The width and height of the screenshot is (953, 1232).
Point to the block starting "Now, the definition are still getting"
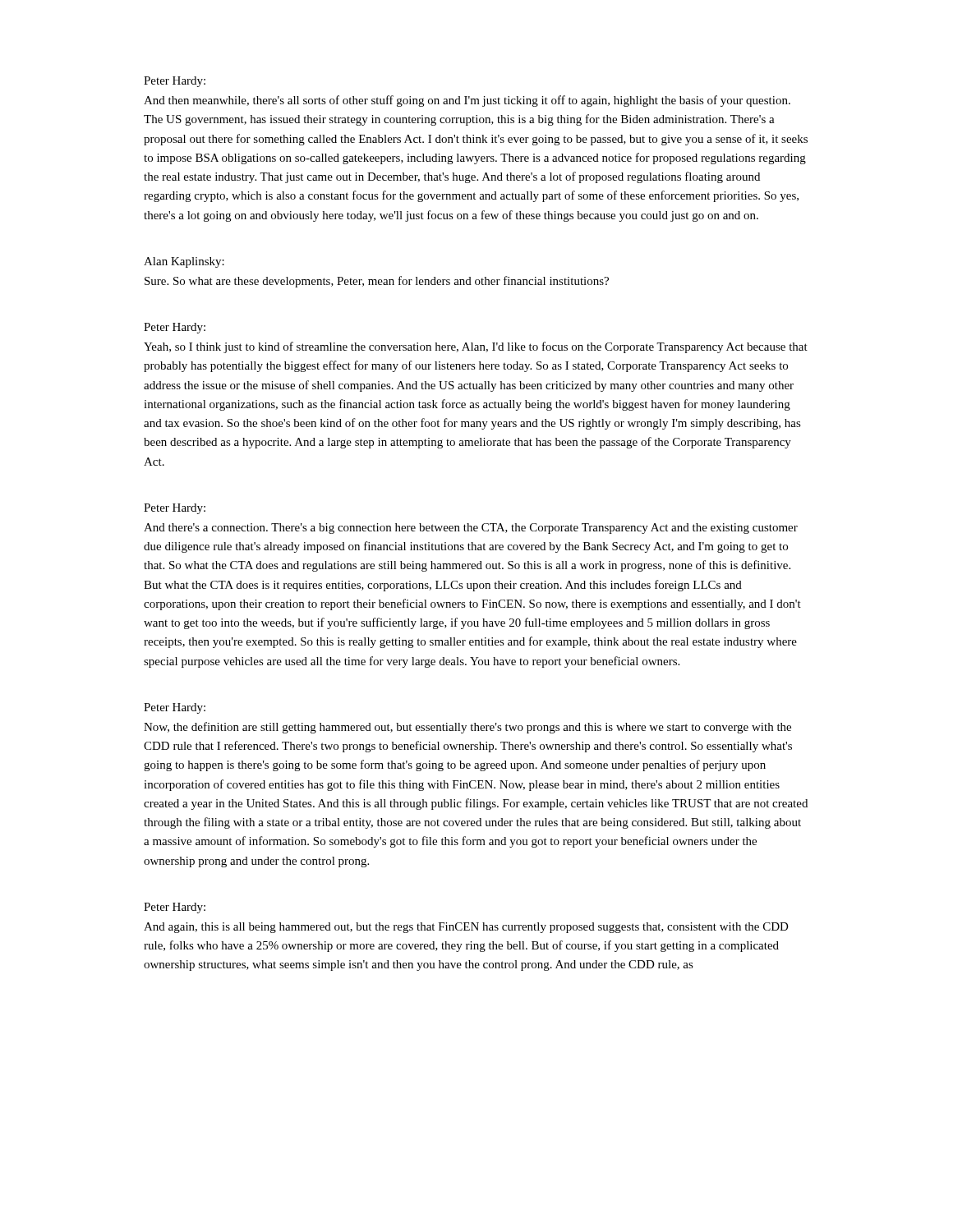[x=476, y=794]
